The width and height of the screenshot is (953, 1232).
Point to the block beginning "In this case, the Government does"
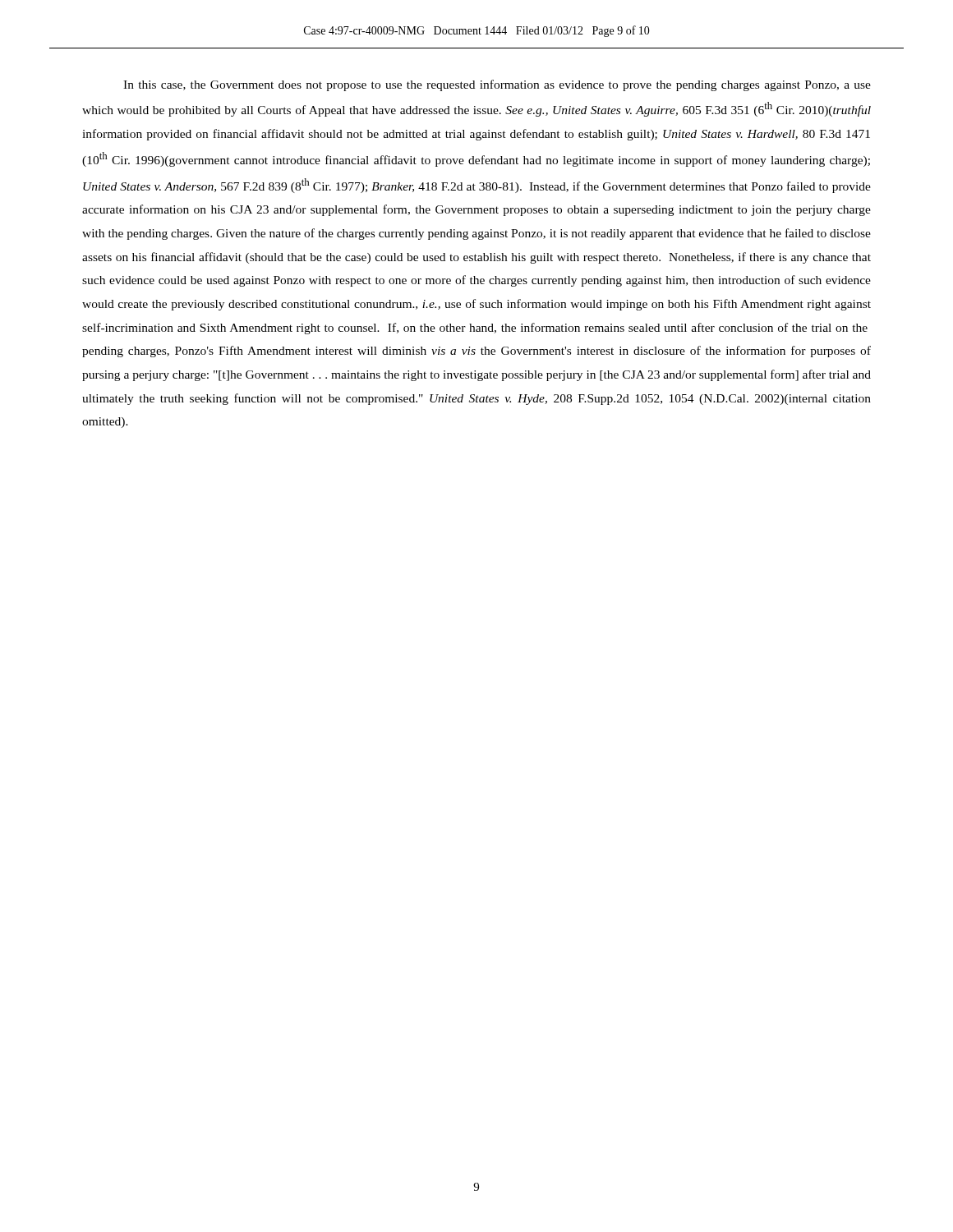(x=476, y=253)
